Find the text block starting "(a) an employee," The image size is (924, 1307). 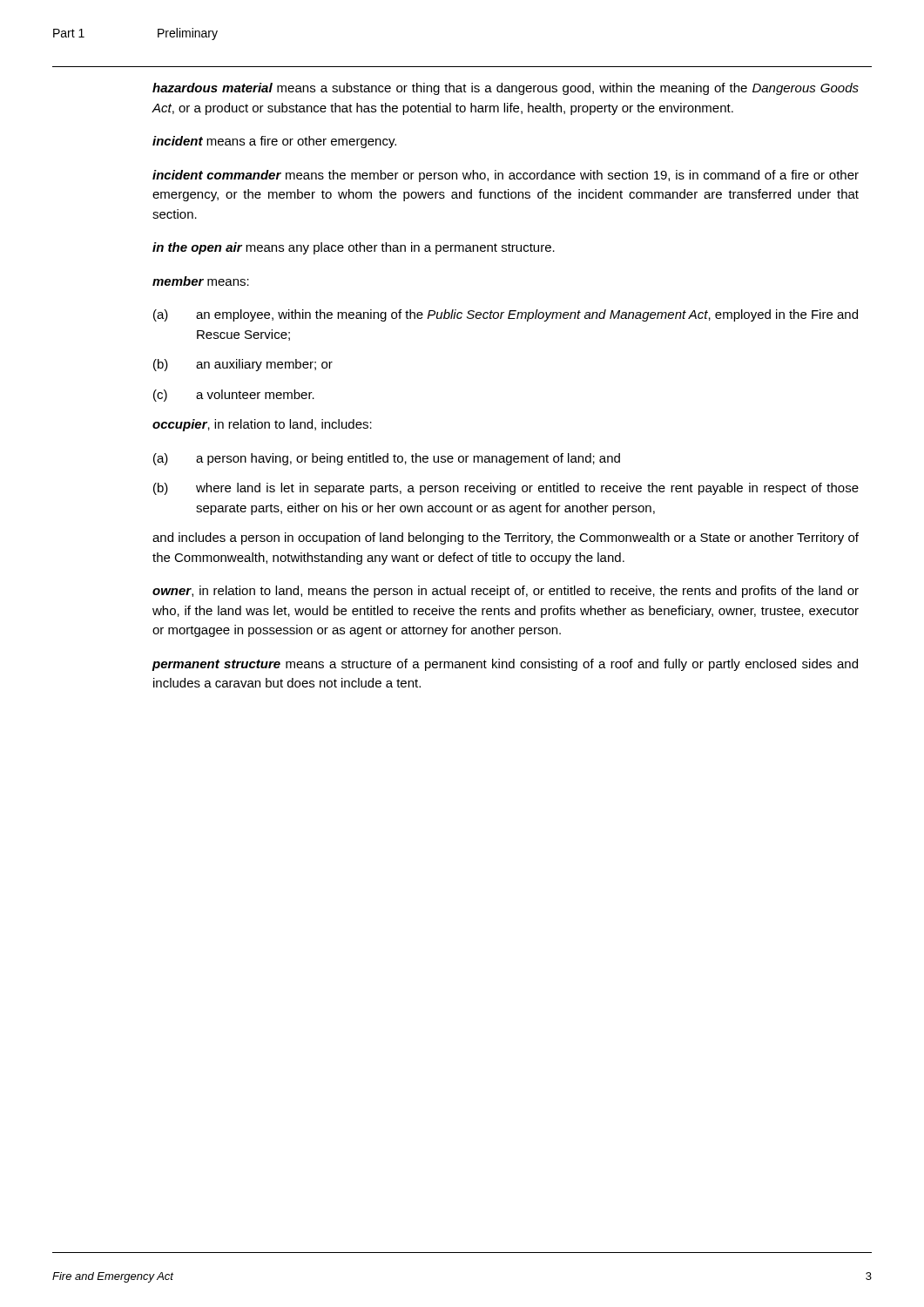[506, 325]
